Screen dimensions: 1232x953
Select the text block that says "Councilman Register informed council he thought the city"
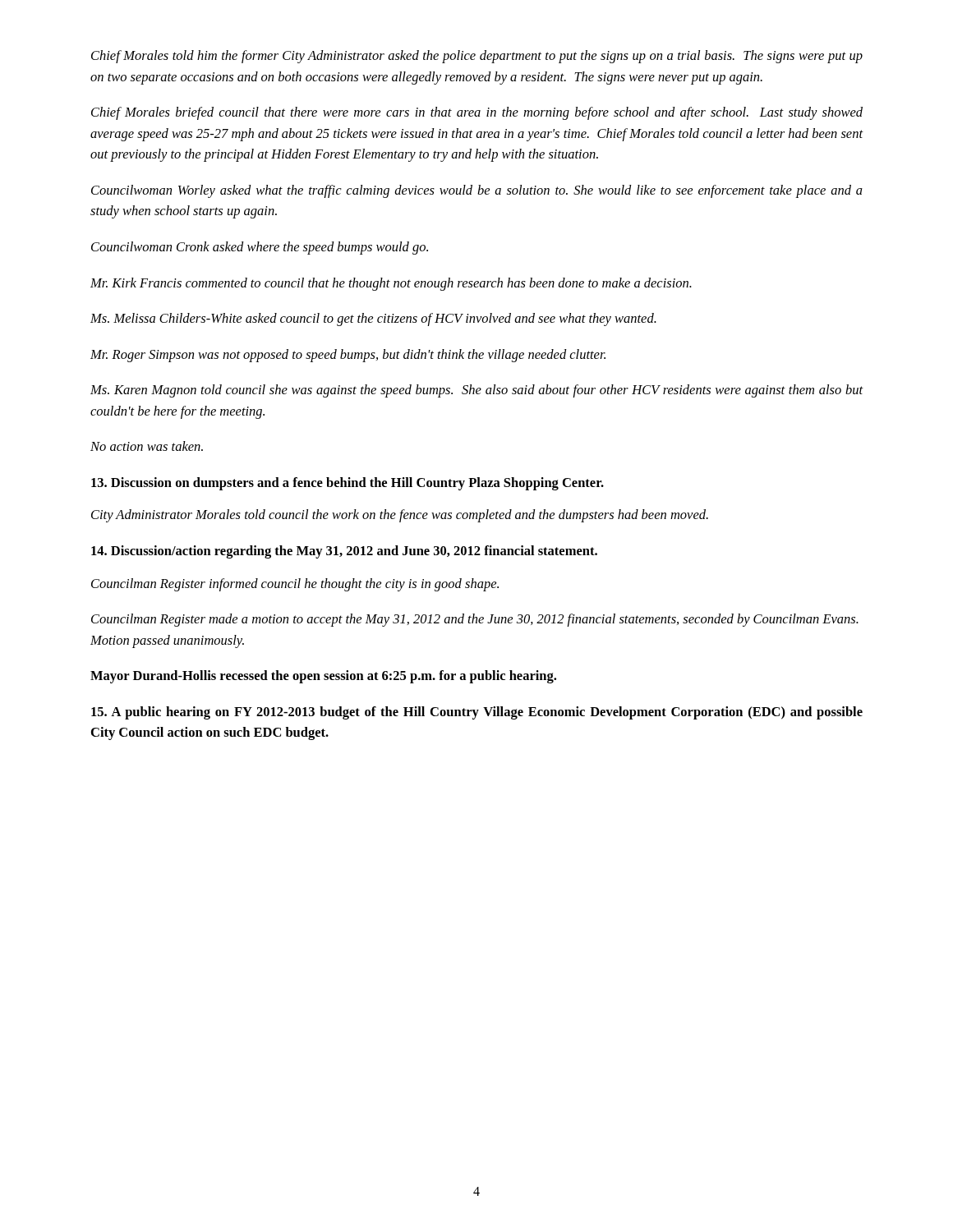point(295,583)
